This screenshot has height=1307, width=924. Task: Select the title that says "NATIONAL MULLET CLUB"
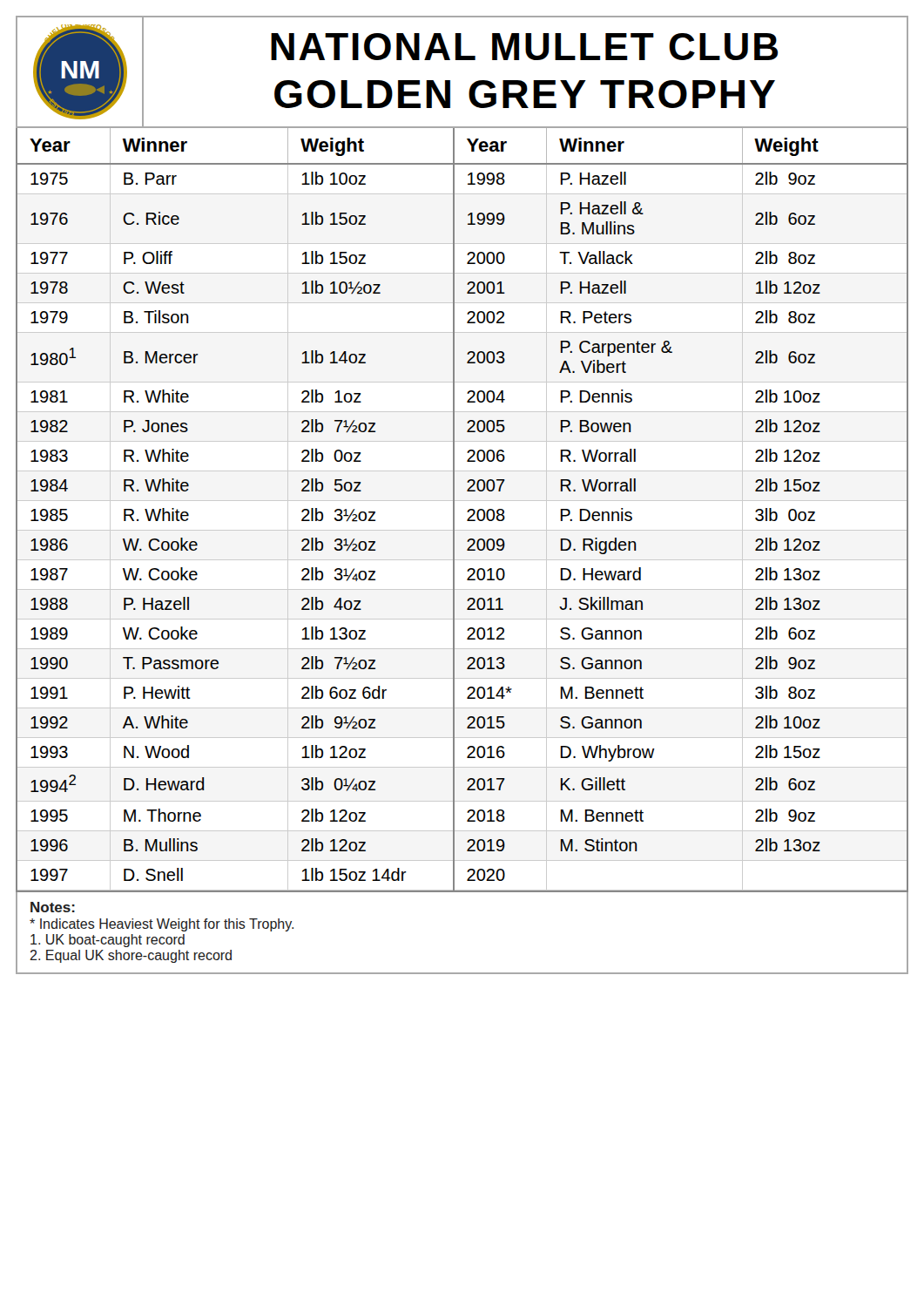point(525,47)
